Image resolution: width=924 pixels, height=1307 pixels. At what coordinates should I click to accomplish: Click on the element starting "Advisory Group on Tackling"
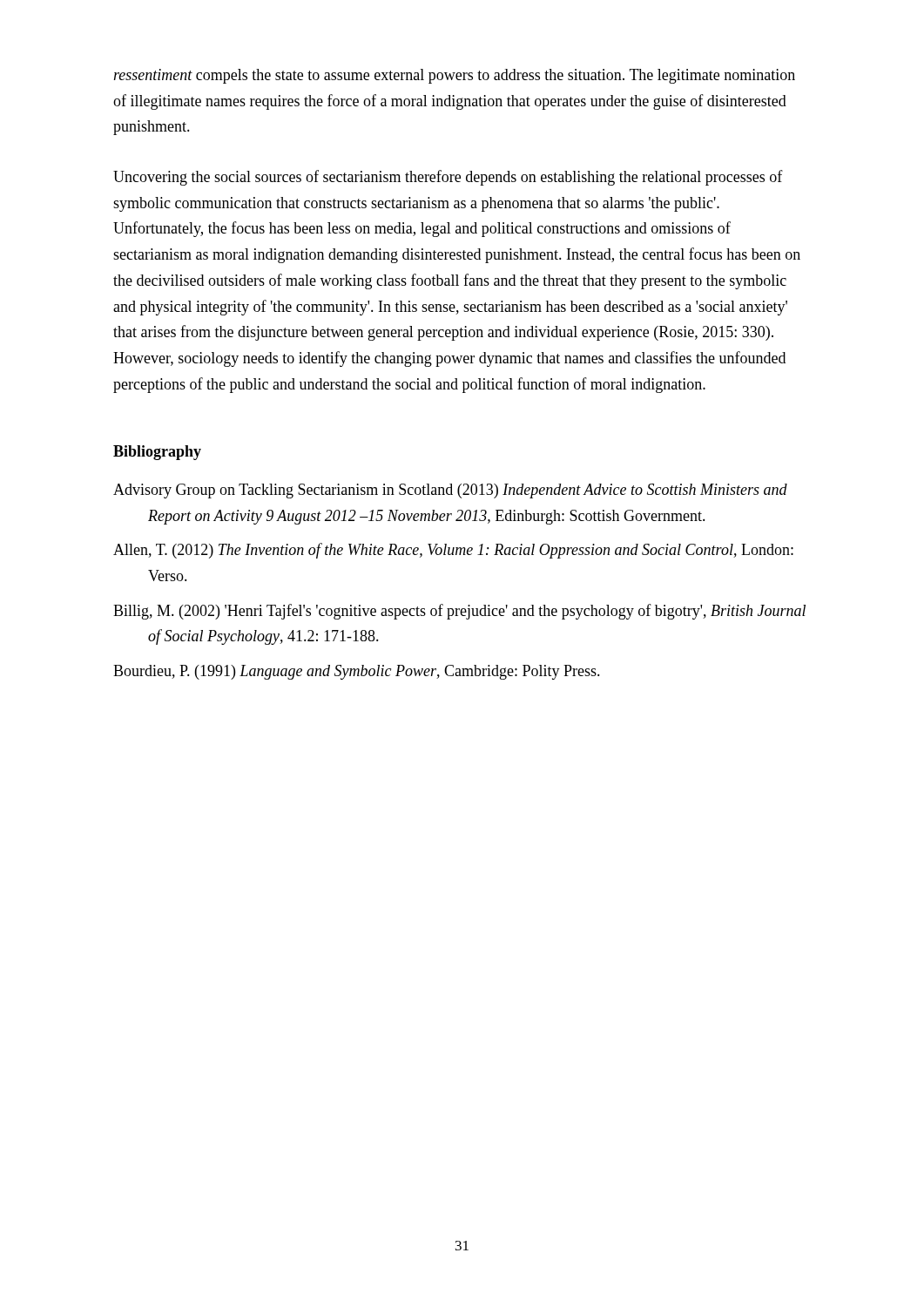click(450, 503)
